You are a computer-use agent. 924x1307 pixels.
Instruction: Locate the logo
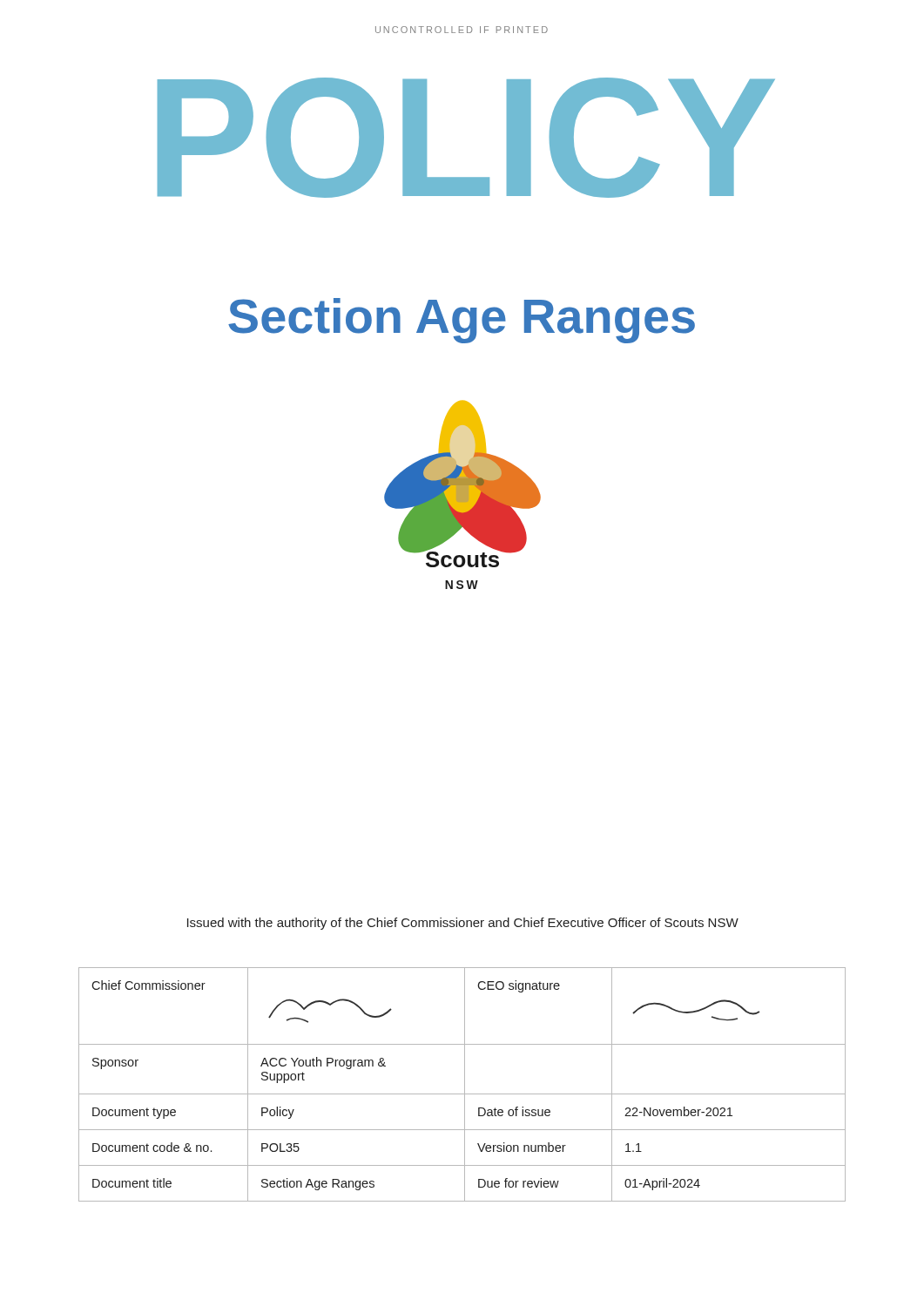462,498
